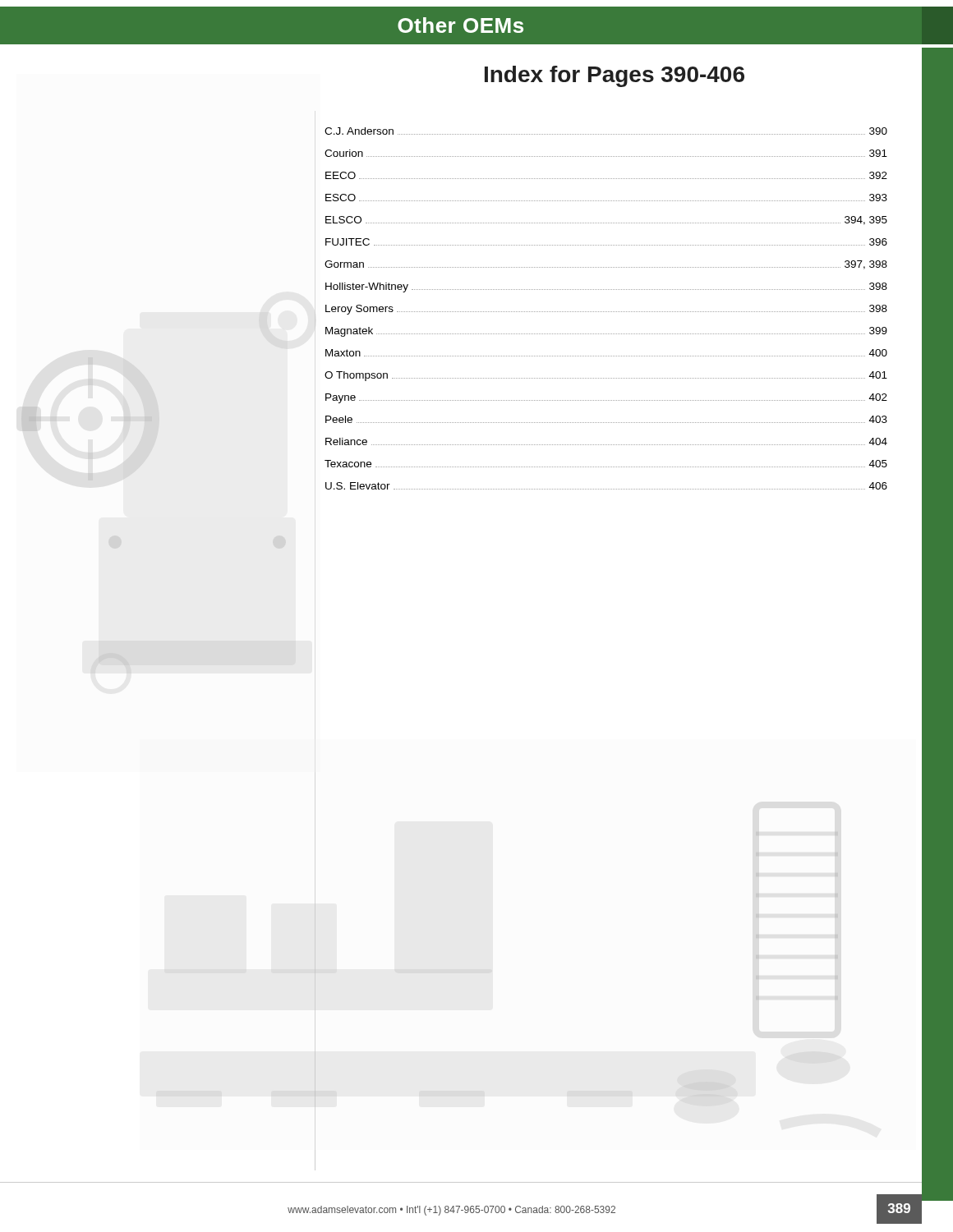The height and width of the screenshot is (1232, 953).
Task: Click on the text block starting "O Thompson 401"
Action: (x=606, y=375)
